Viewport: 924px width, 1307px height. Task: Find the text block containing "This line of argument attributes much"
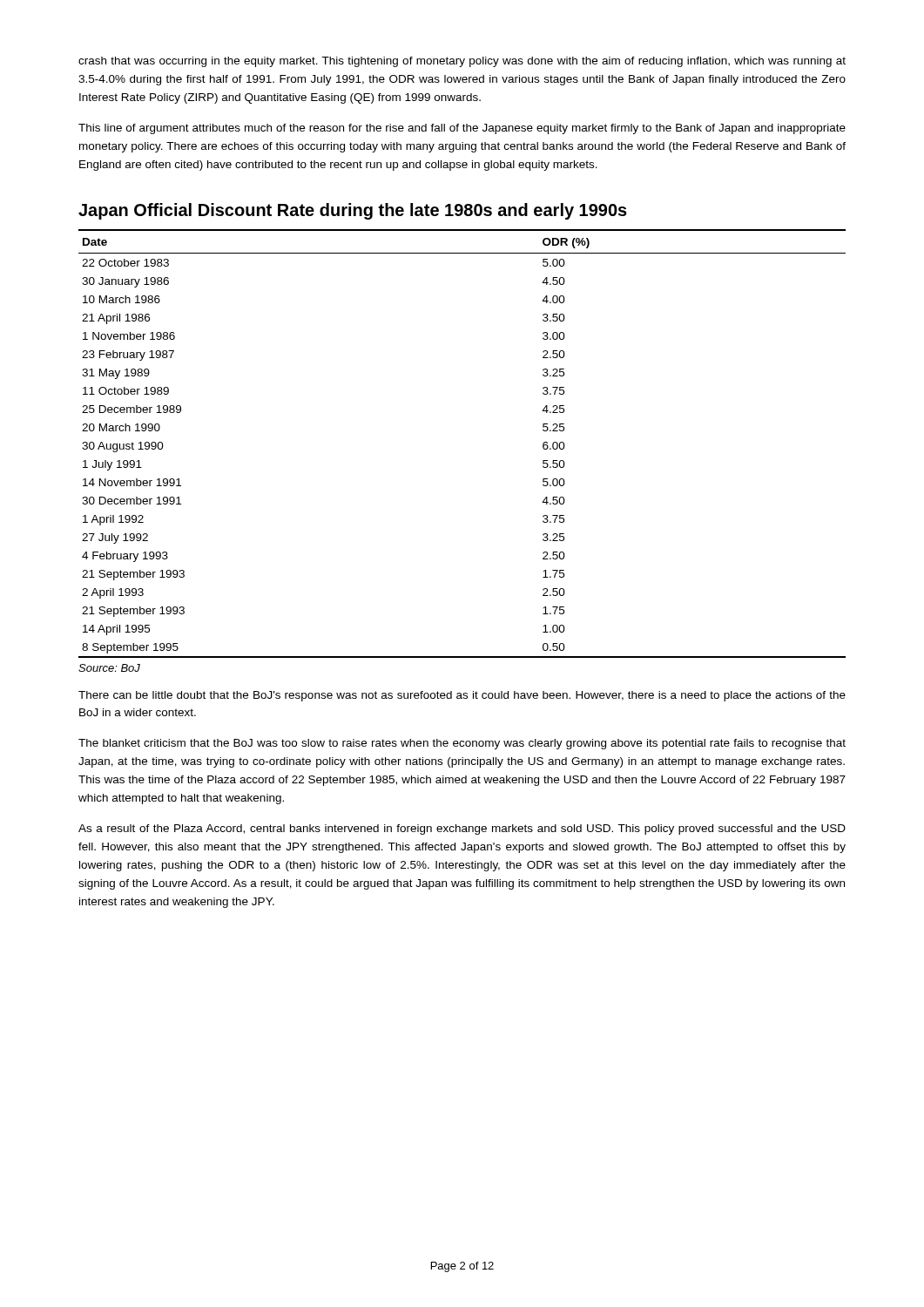tap(462, 146)
